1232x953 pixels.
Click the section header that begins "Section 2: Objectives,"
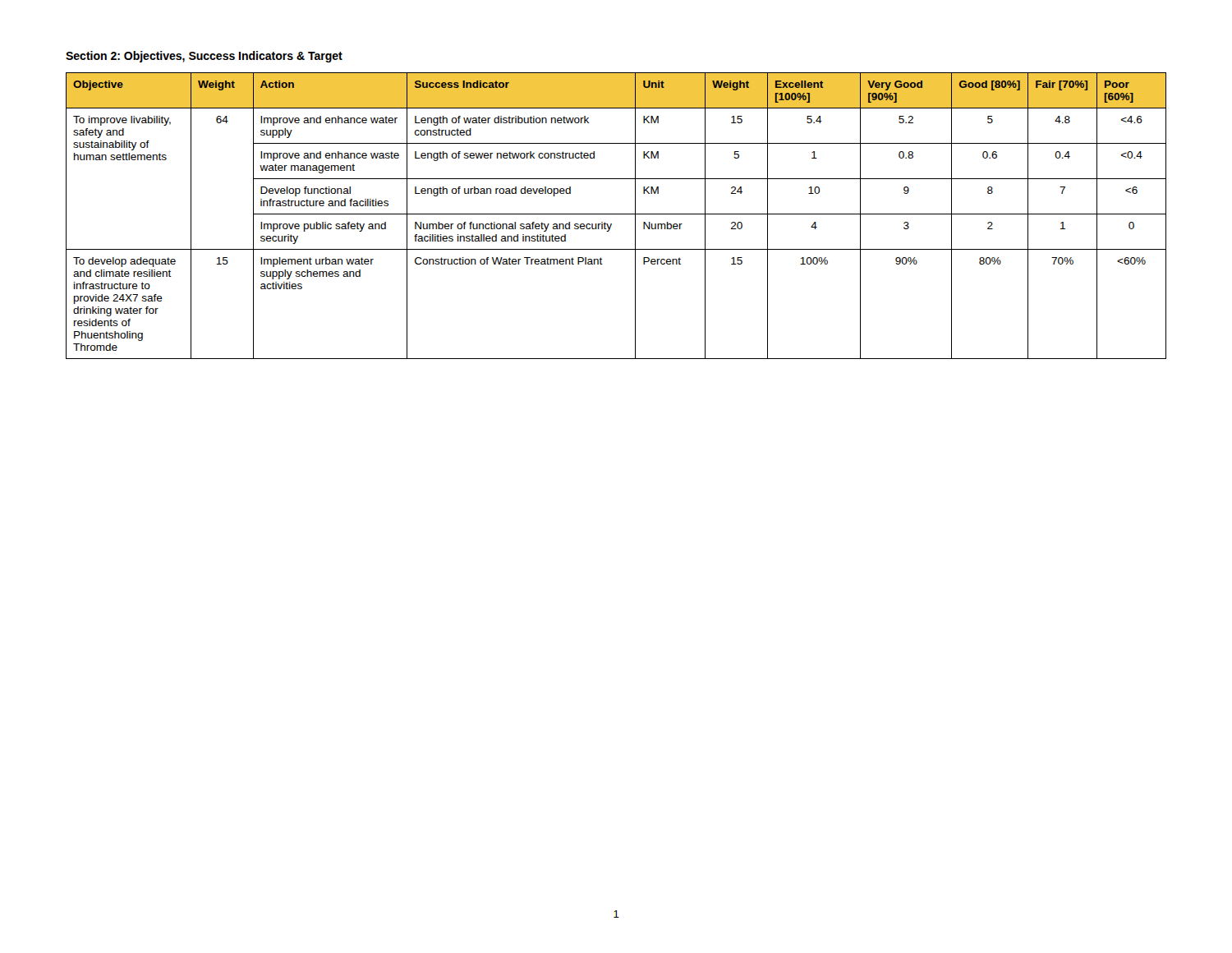pyautogui.click(x=204, y=56)
